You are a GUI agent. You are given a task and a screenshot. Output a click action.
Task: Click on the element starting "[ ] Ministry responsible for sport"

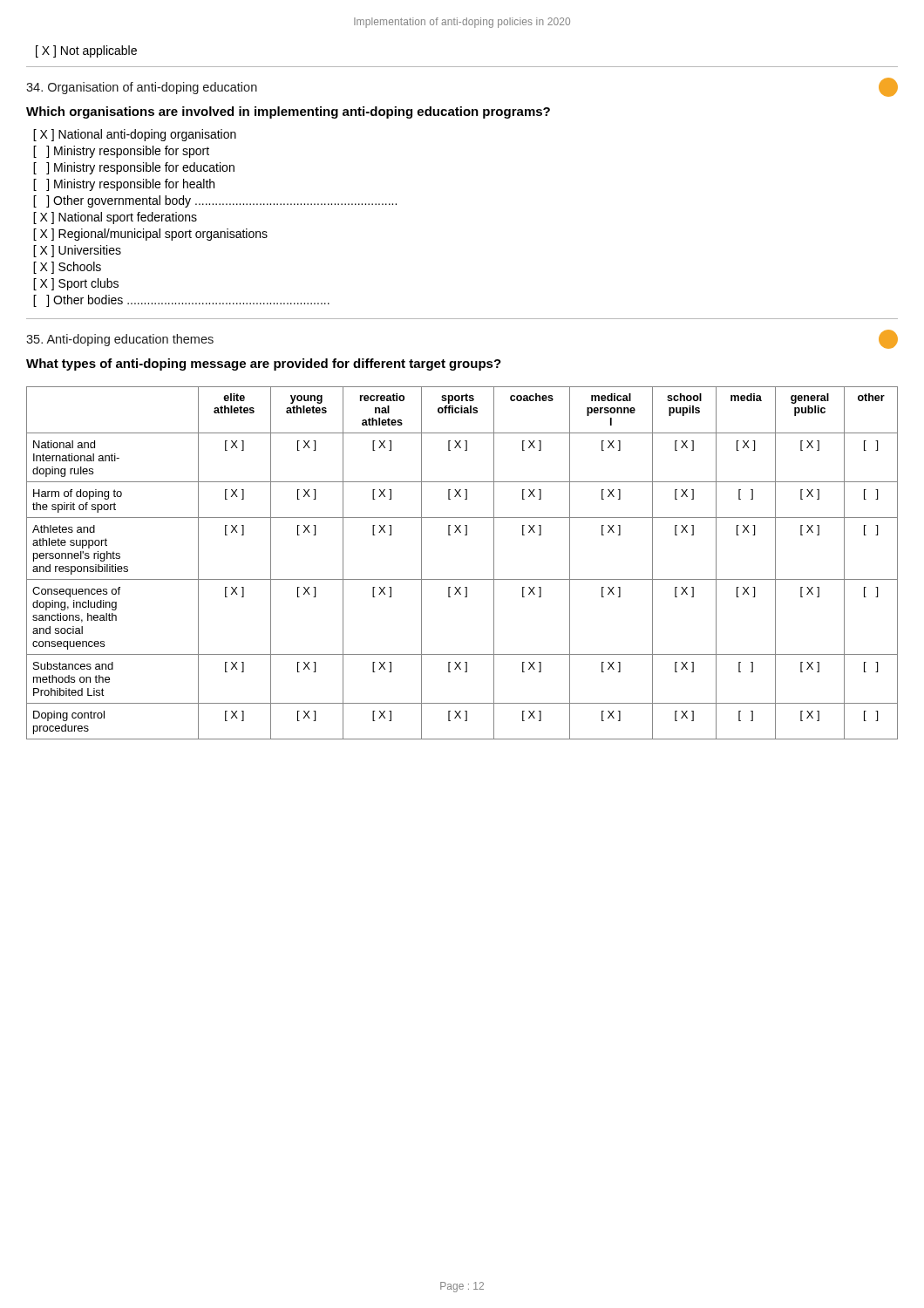coord(118,151)
